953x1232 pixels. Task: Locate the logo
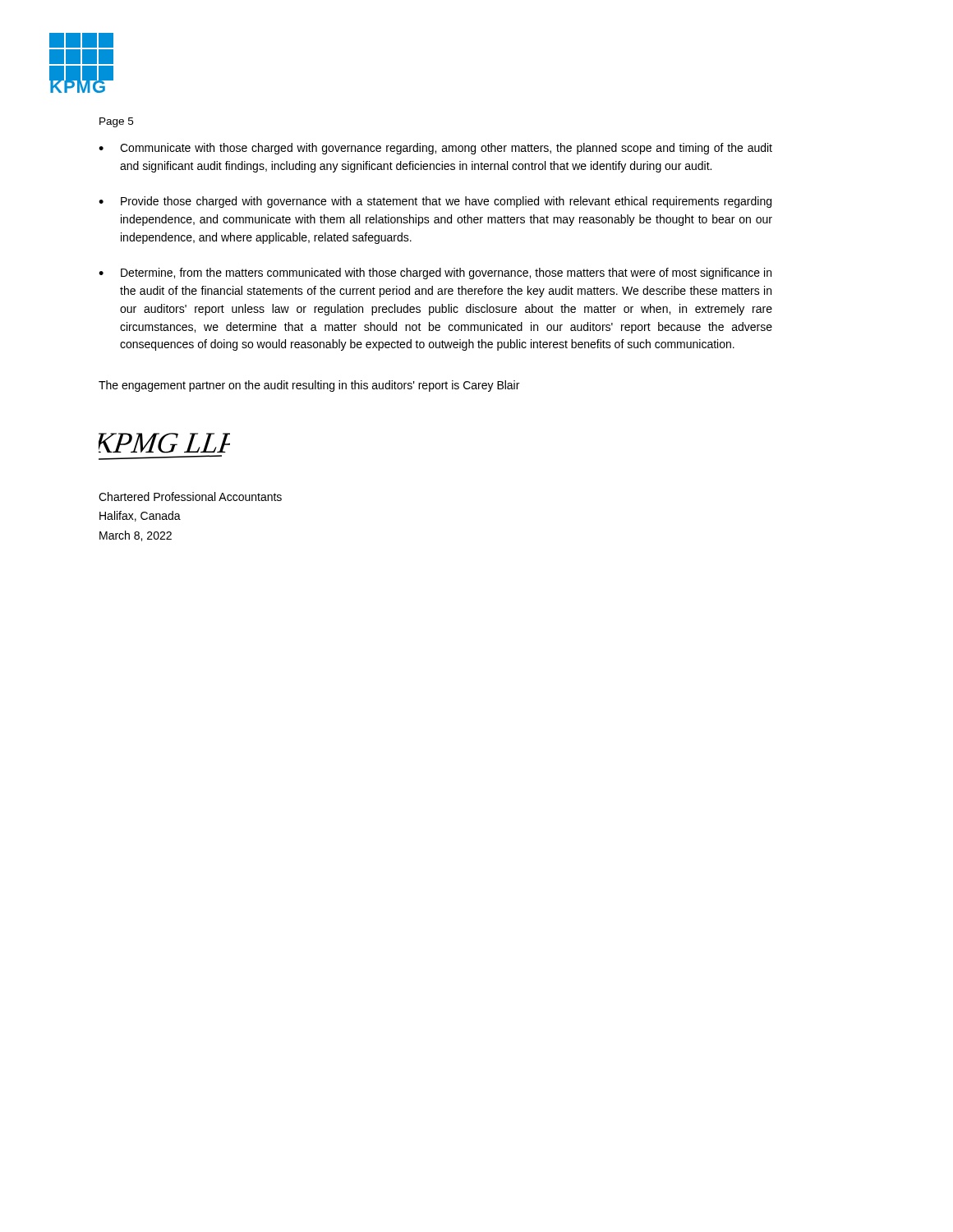(86, 64)
